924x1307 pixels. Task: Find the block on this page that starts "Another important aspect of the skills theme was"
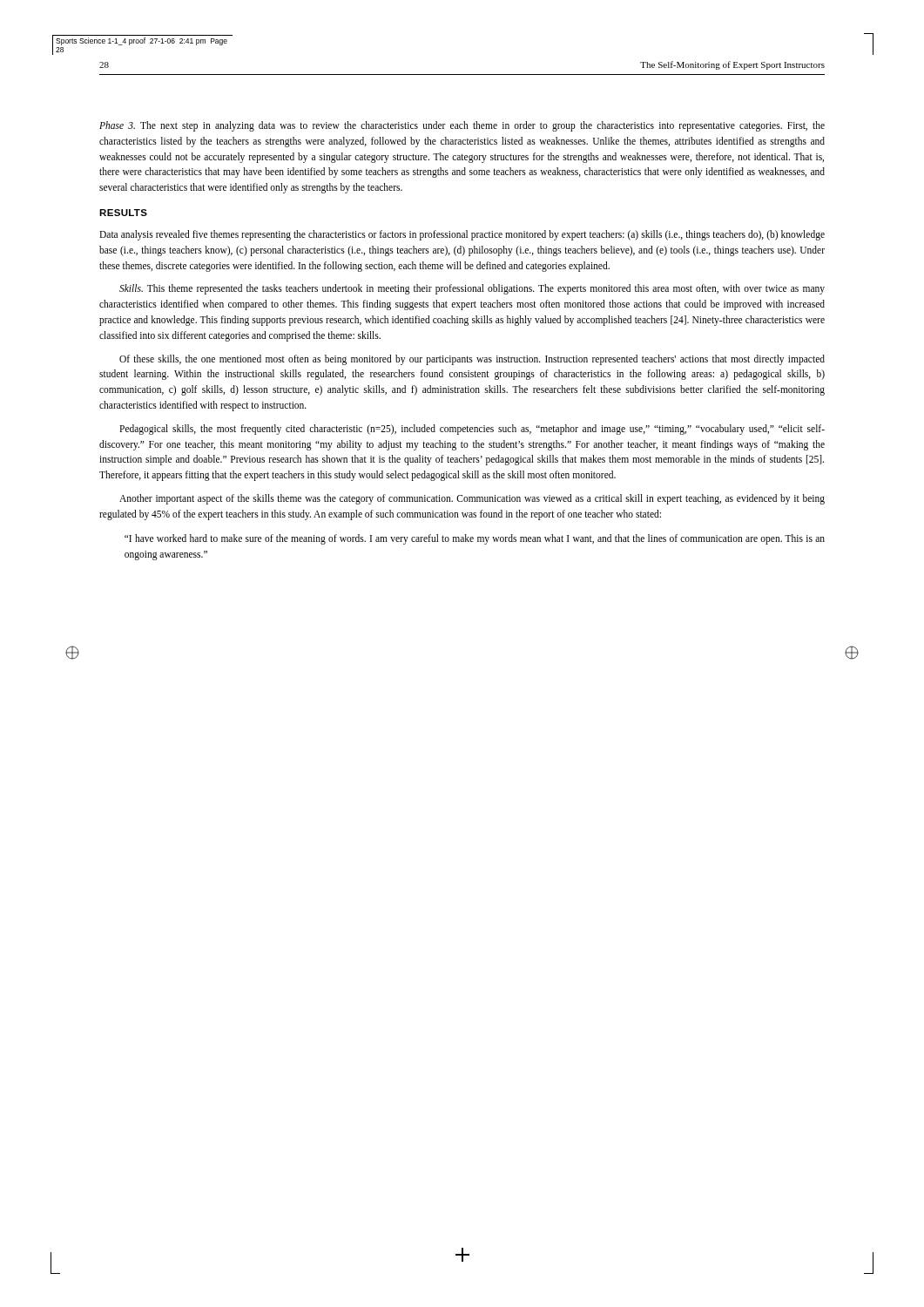(x=462, y=507)
